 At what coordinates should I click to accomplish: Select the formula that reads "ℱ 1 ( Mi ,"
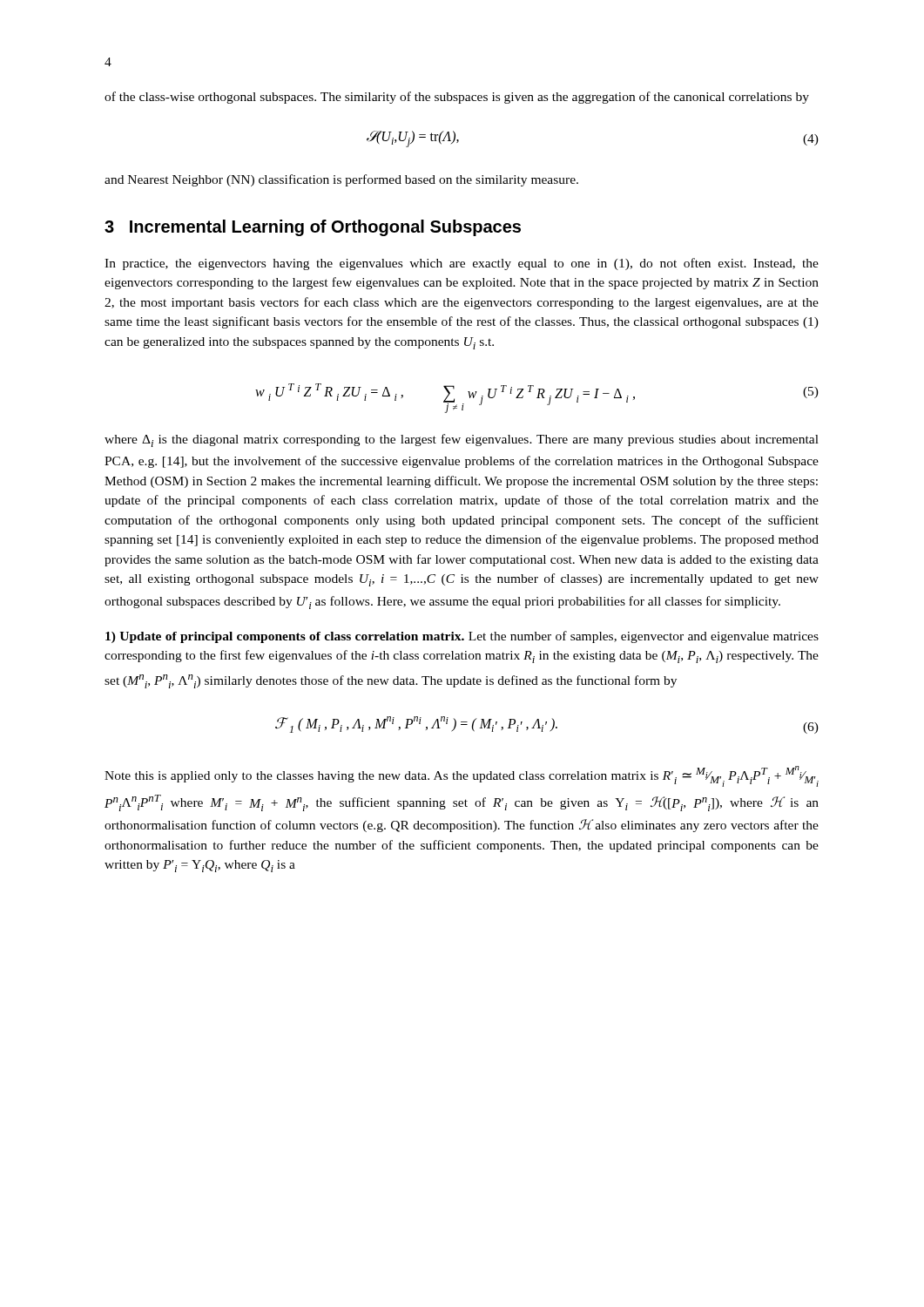(546, 727)
